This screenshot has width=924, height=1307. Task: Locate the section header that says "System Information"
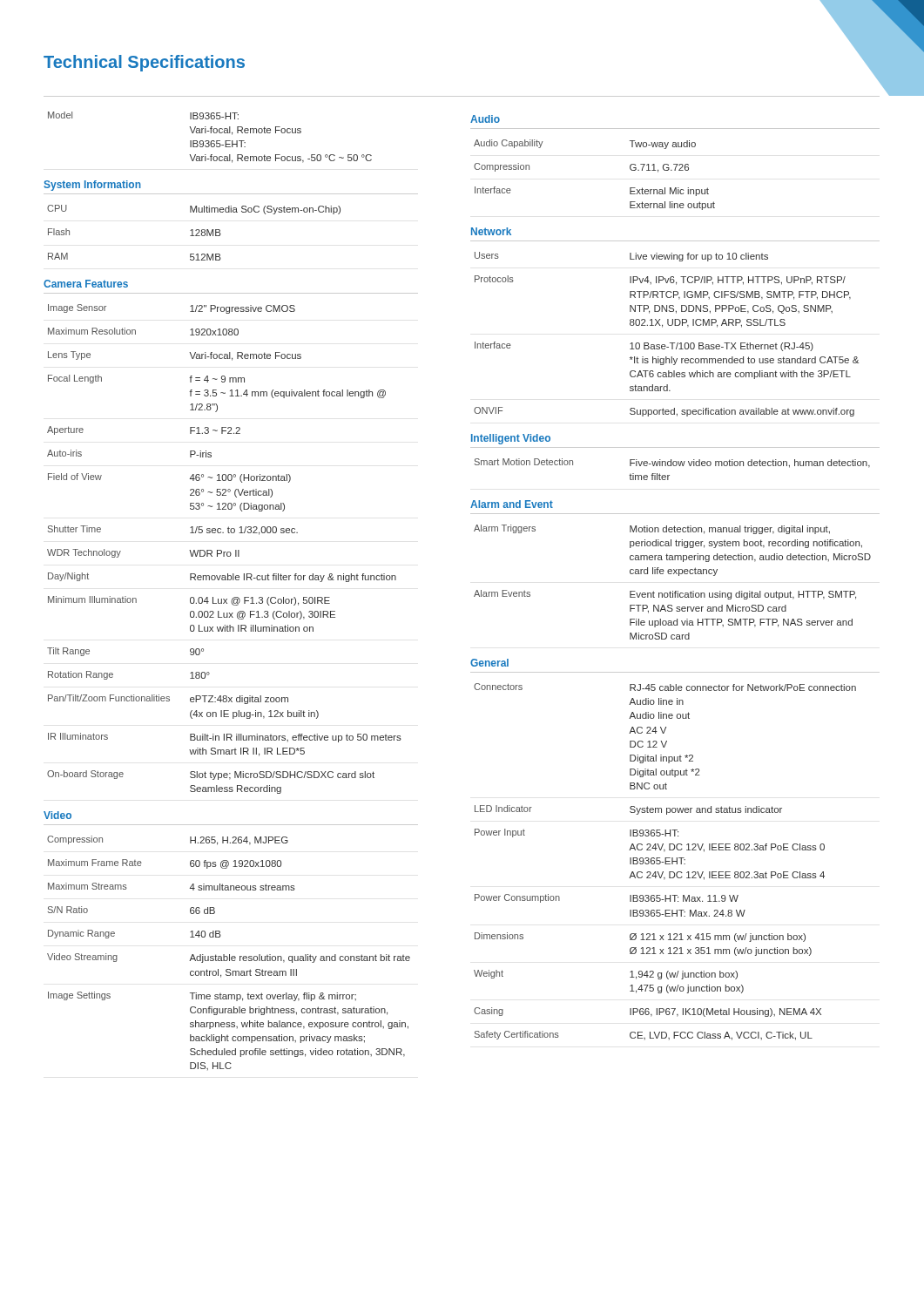(92, 185)
